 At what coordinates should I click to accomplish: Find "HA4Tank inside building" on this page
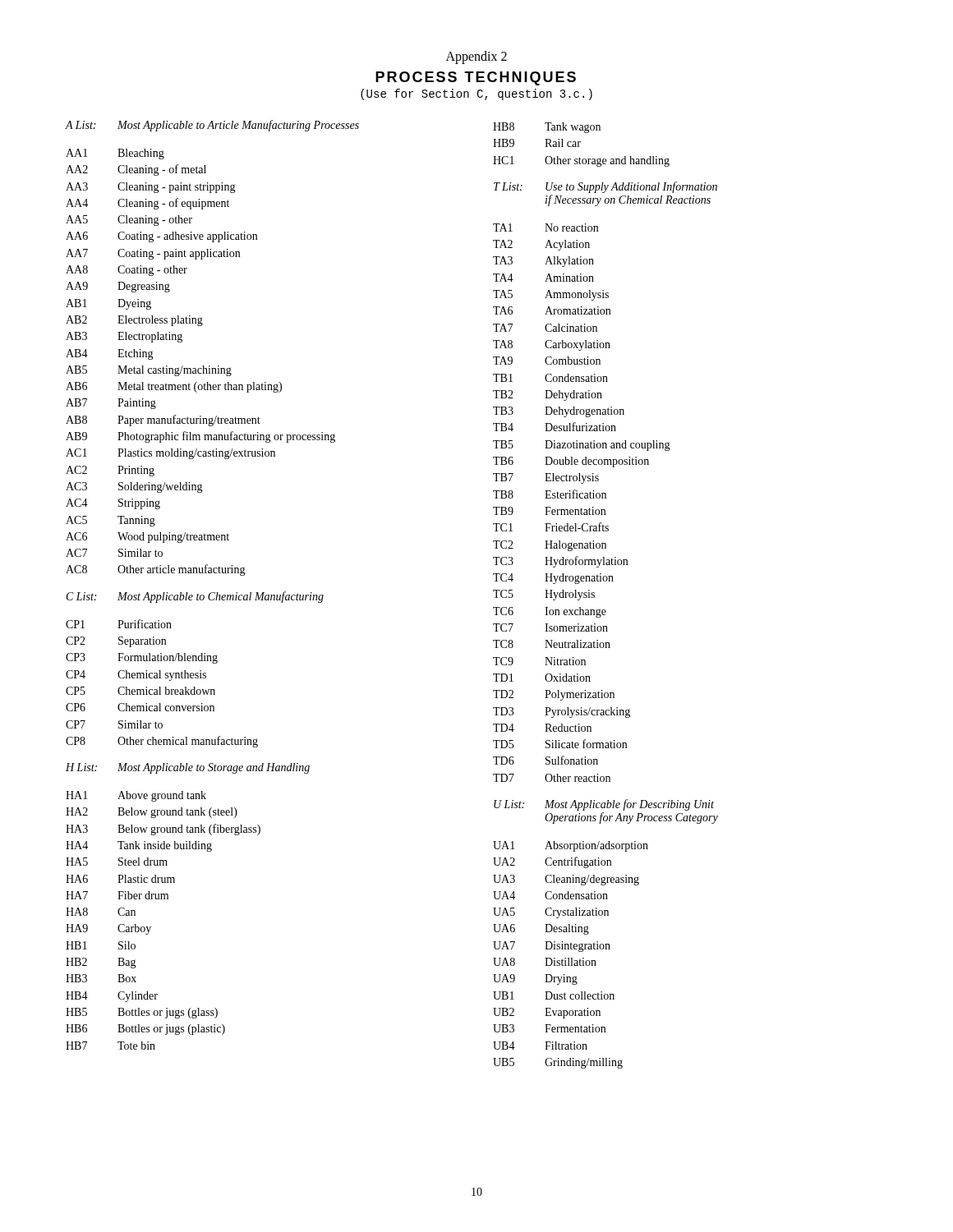pos(139,846)
